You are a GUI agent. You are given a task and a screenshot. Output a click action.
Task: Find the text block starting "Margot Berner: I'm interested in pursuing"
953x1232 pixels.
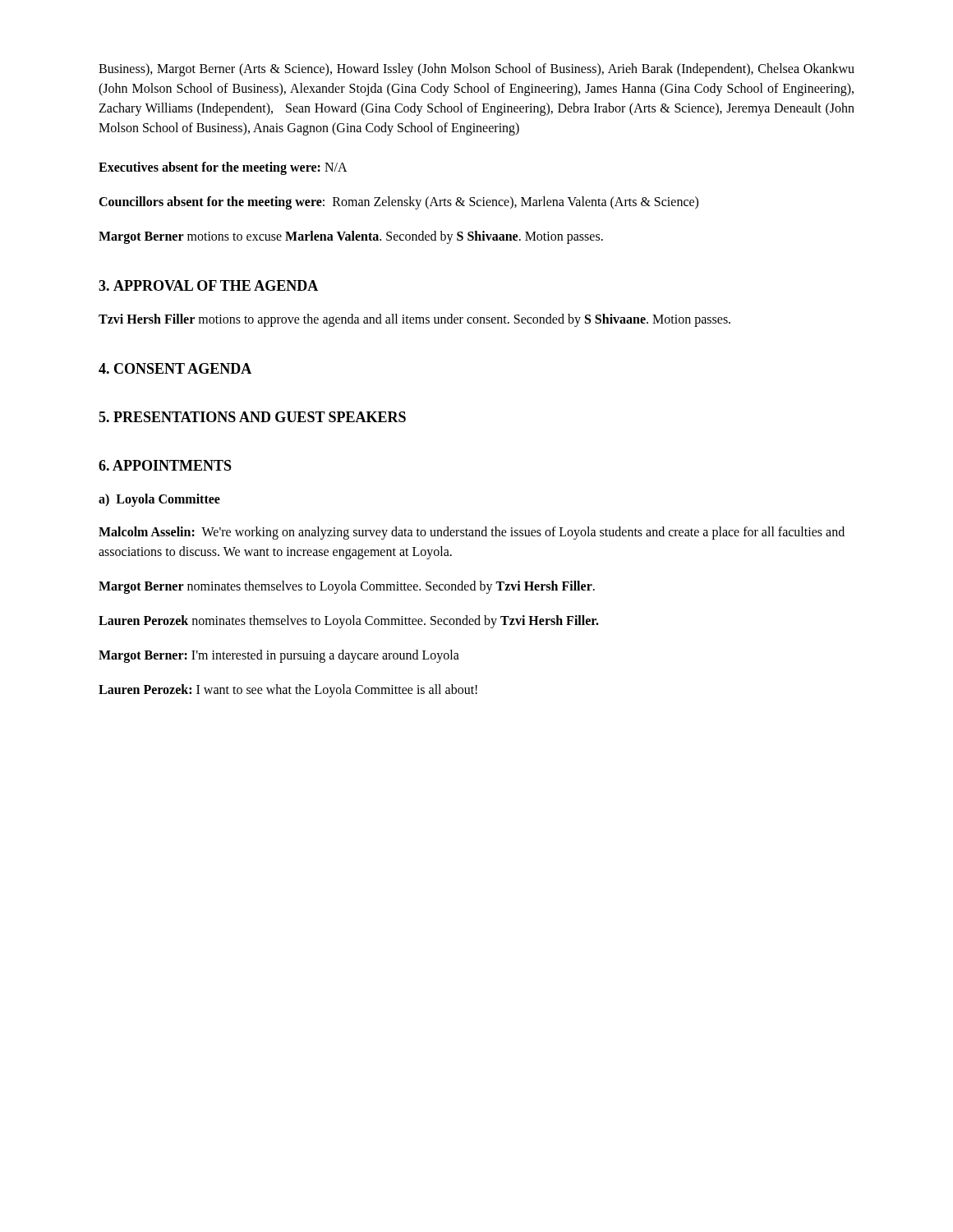coord(279,656)
